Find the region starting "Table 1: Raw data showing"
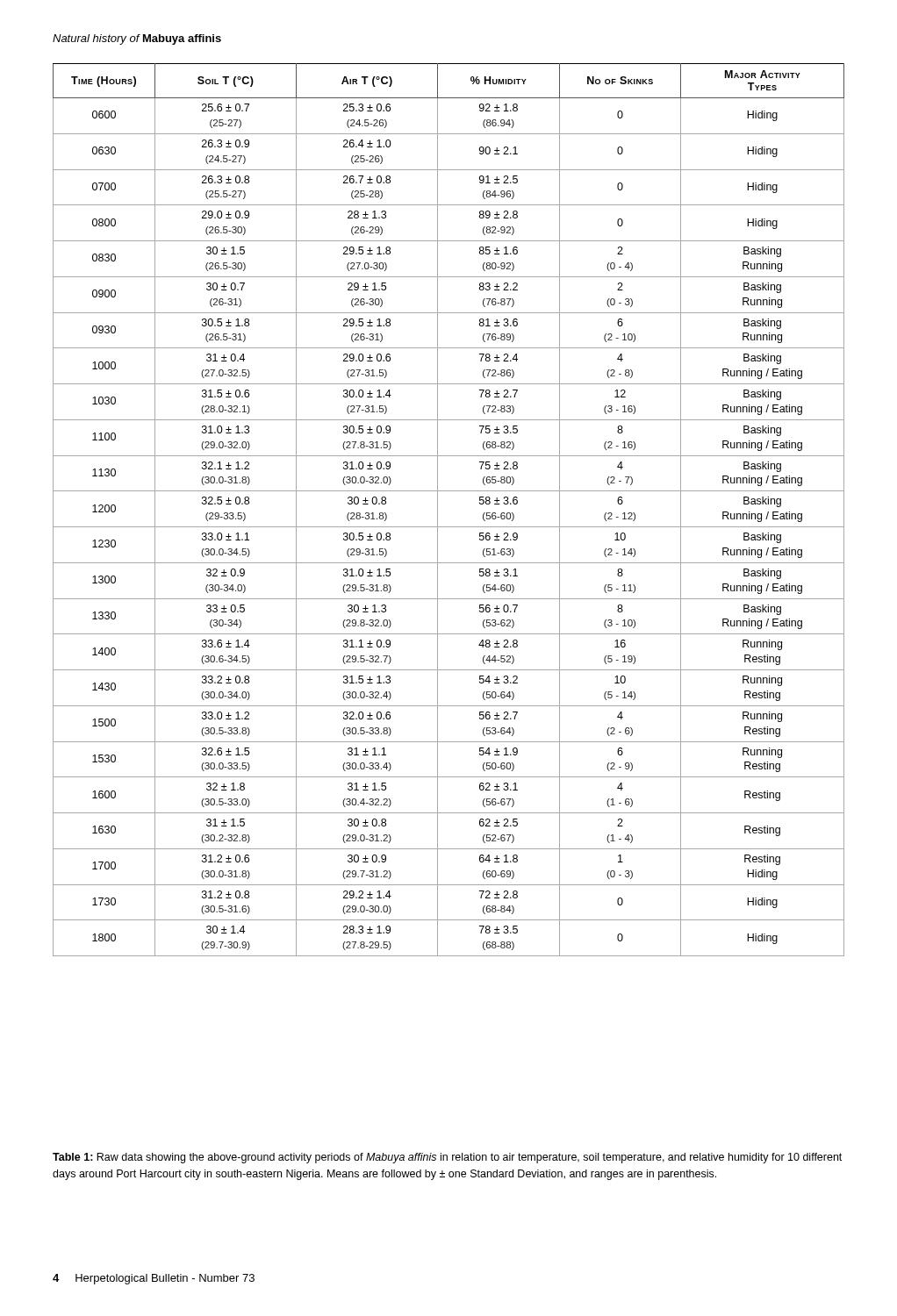The height and width of the screenshot is (1316, 897). point(447,1165)
